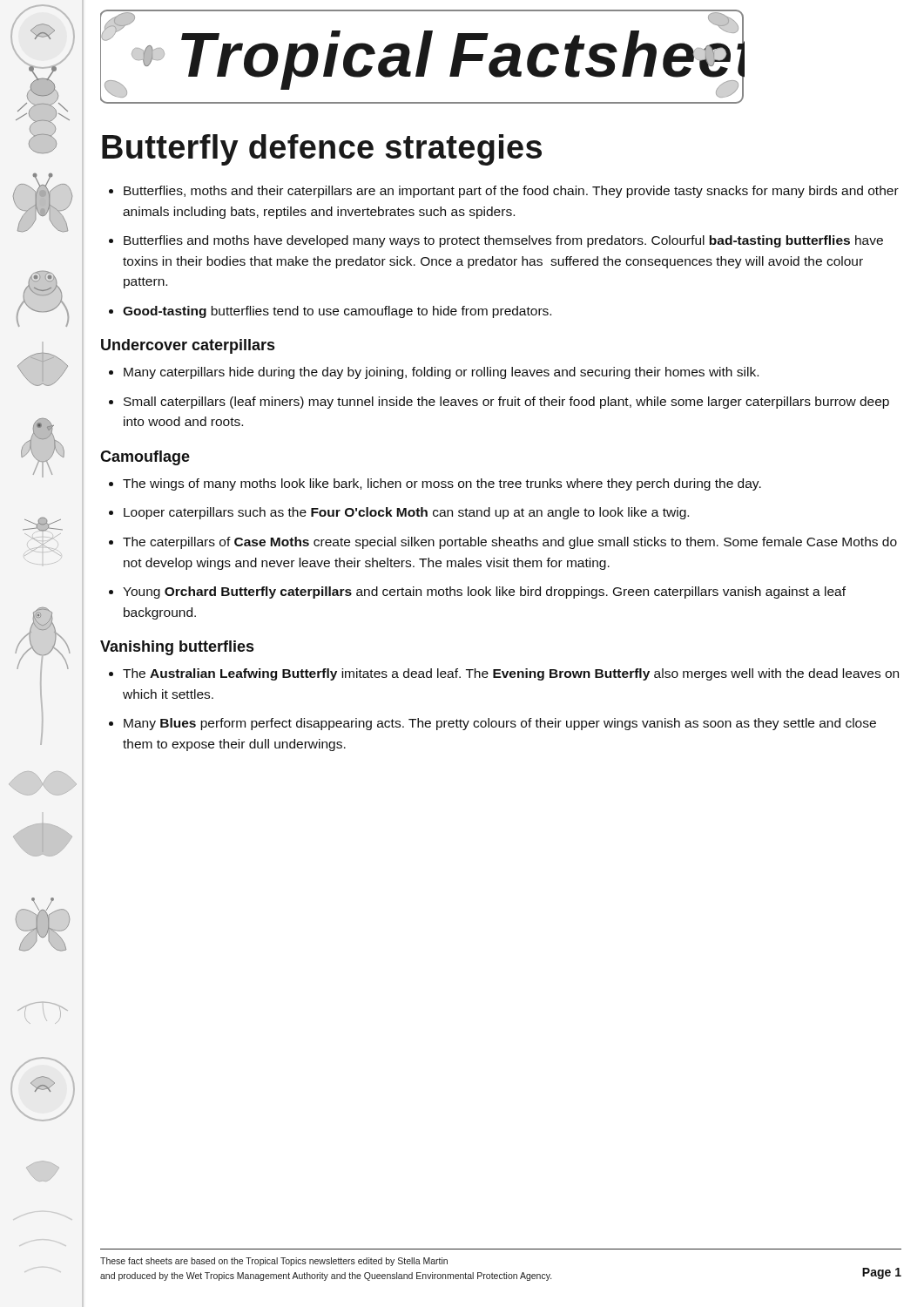Viewport: 924px width, 1307px height.
Task: Locate the section header that says "Undercover caterpillars"
Action: 188,345
